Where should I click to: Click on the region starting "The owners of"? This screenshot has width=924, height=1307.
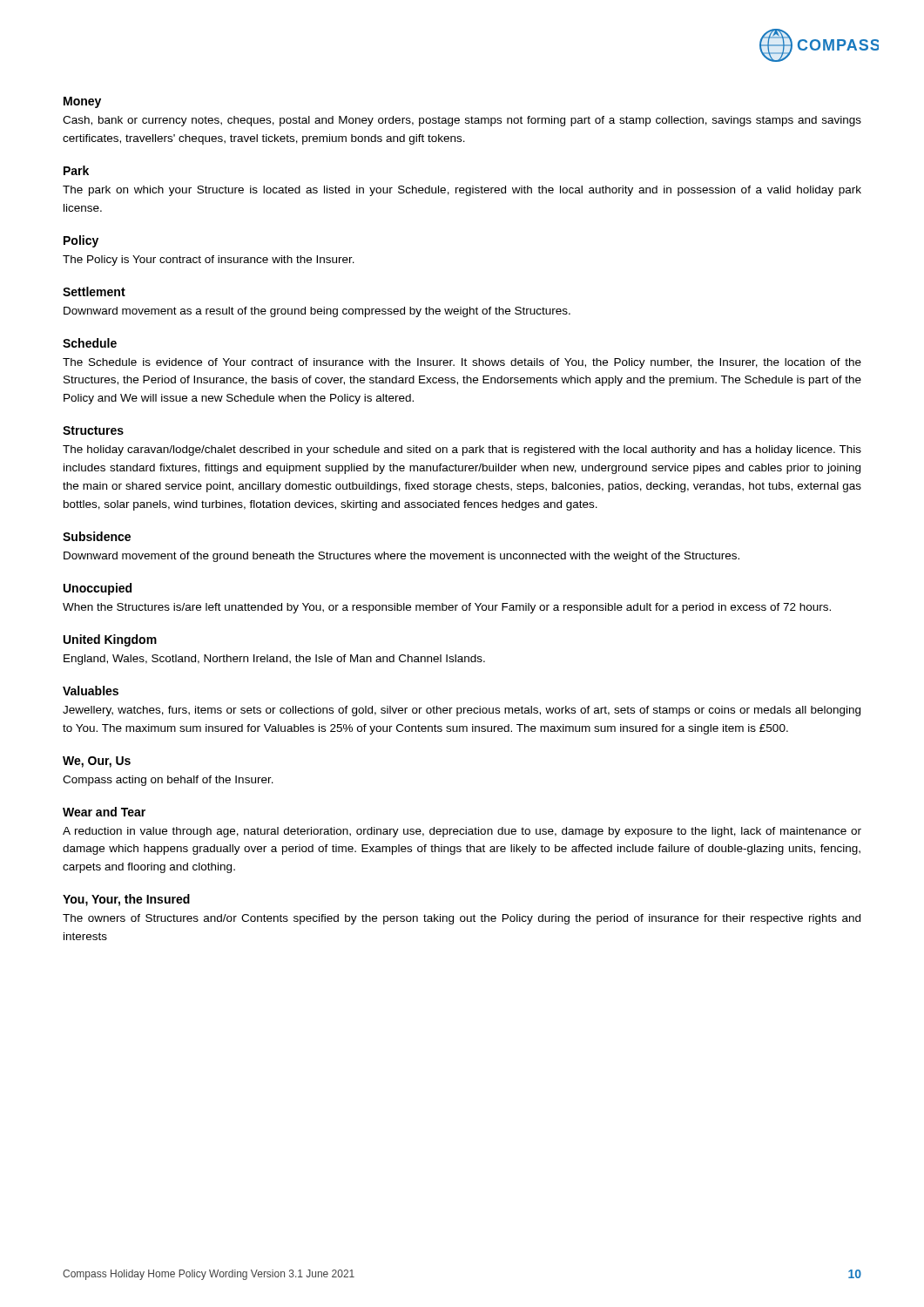[462, 927]
